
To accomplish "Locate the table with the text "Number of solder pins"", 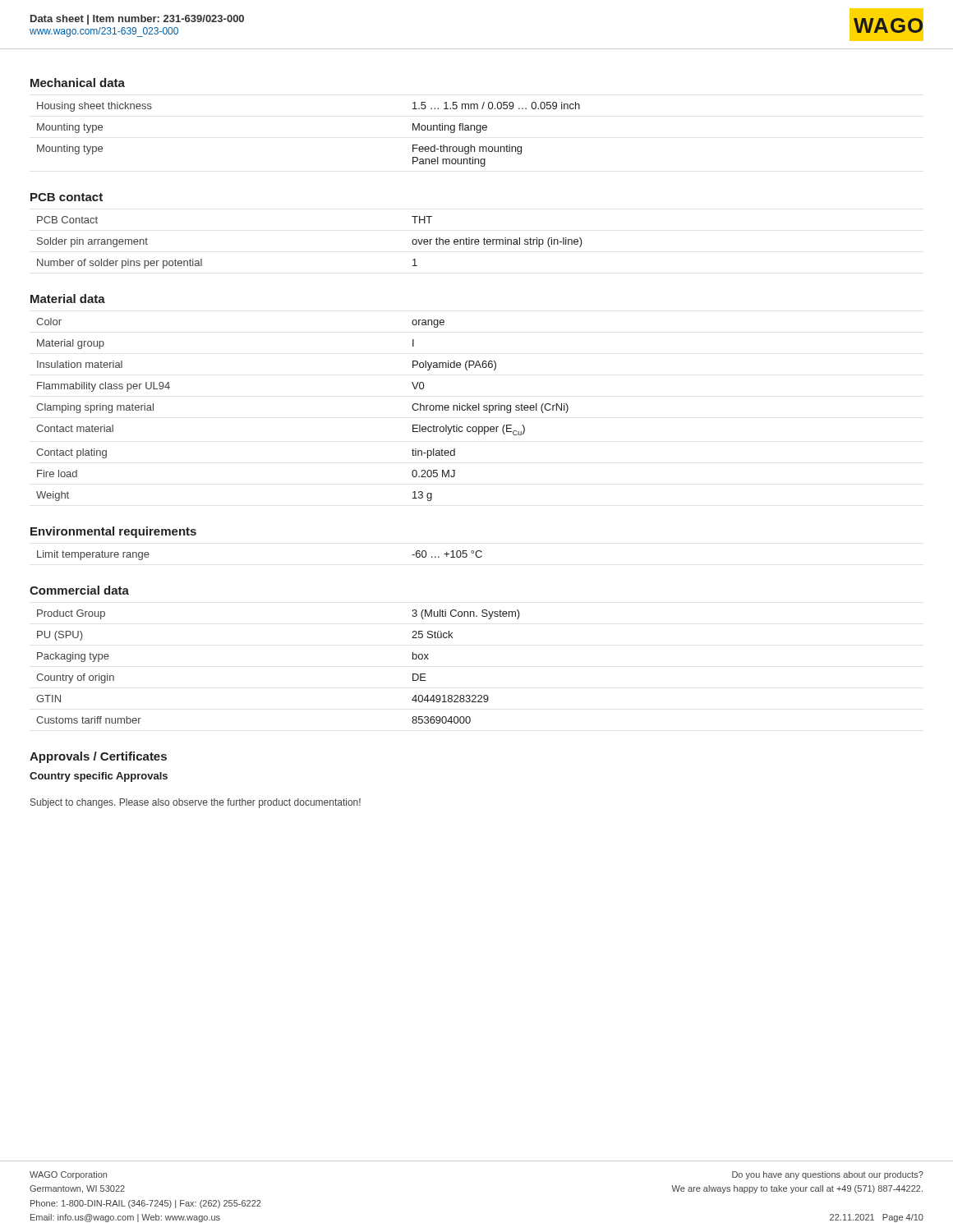I will point(476,241).
